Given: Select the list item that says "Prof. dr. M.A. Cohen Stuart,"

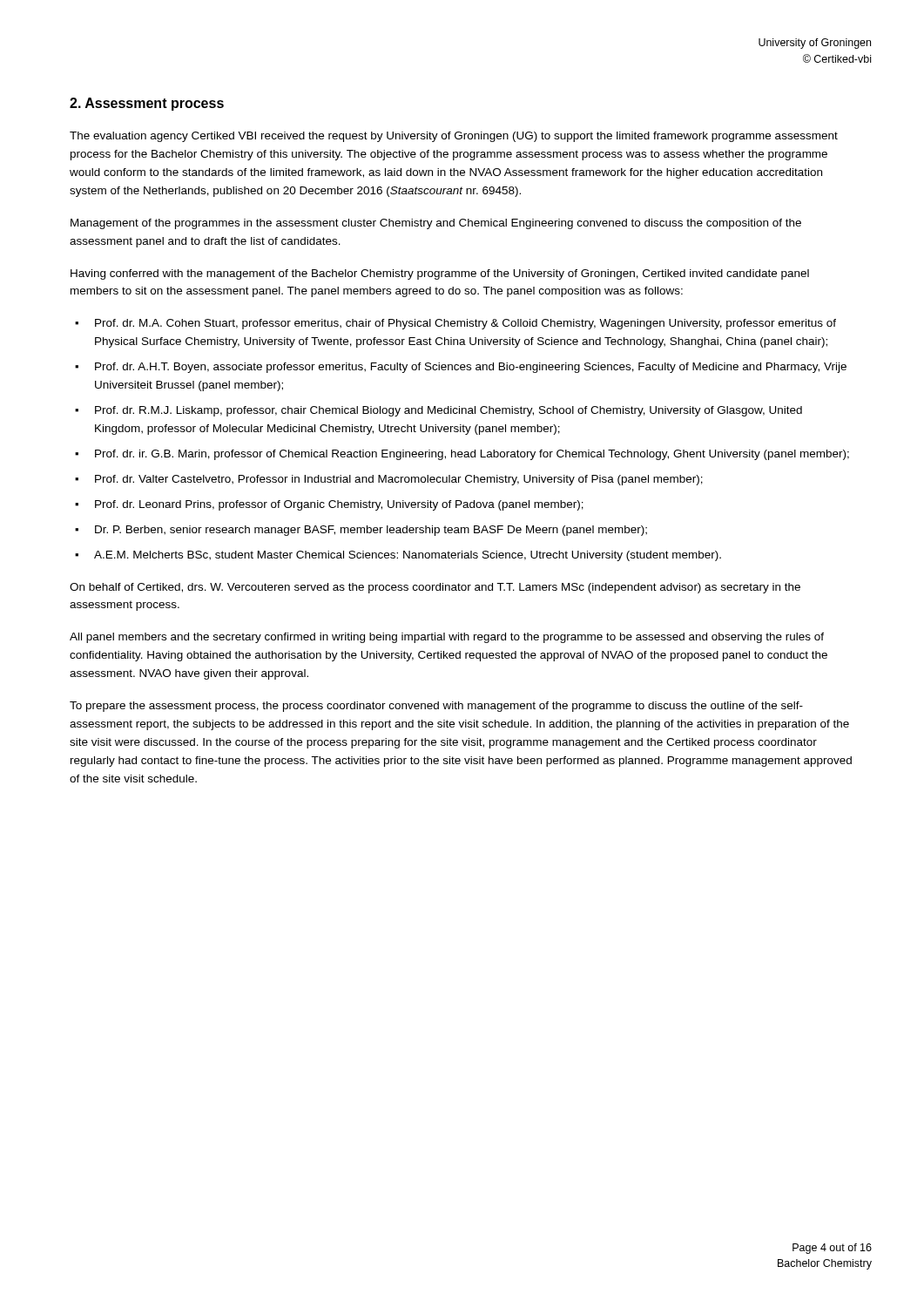Looking at the screenshot, I should click(465, 332).
